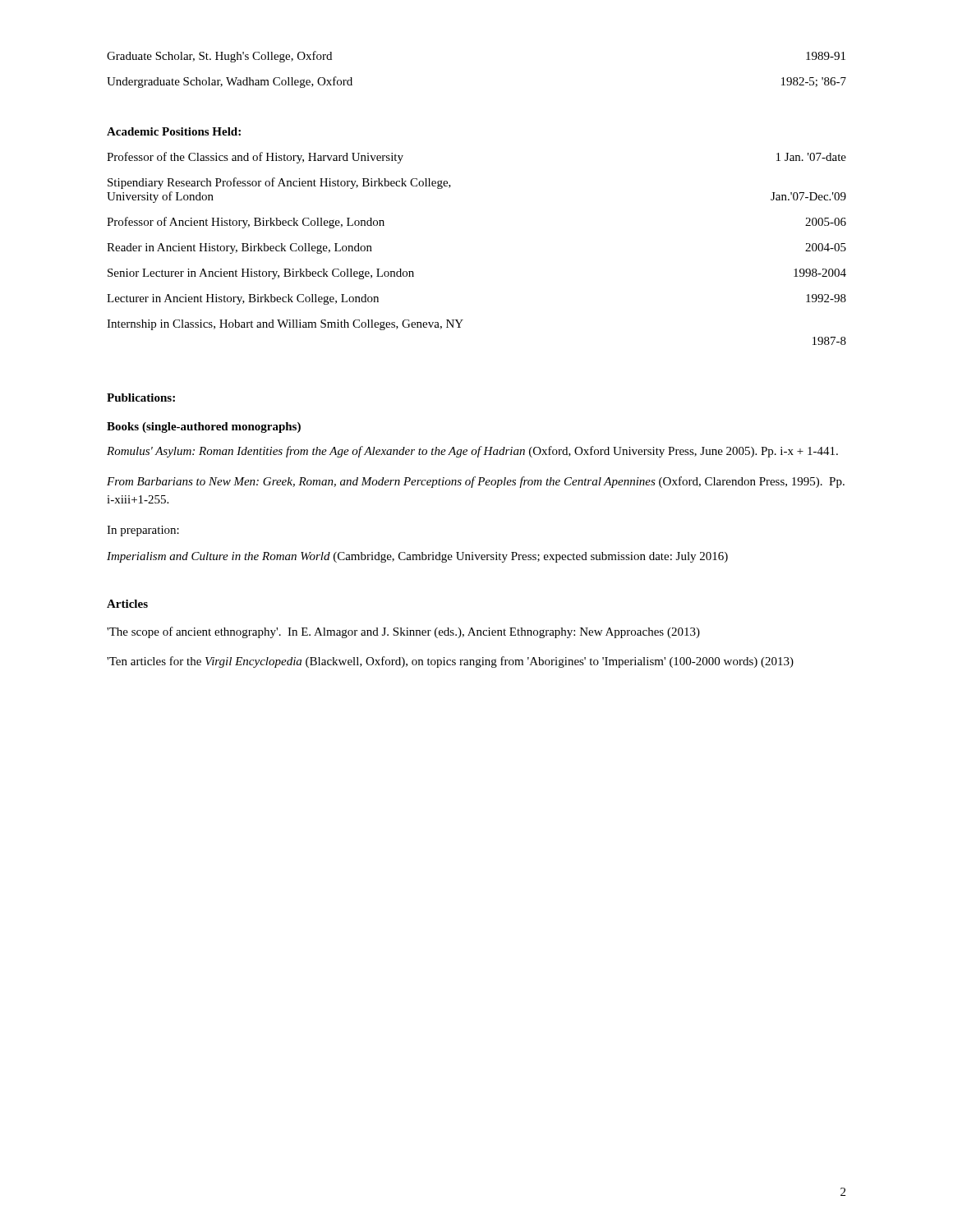Locate the passage starting "Graduate Scholar, St. Hugh's College, Oxford 1989-91"
Viewport: 953px width, 1232px height.
click(x=219, y=55)
